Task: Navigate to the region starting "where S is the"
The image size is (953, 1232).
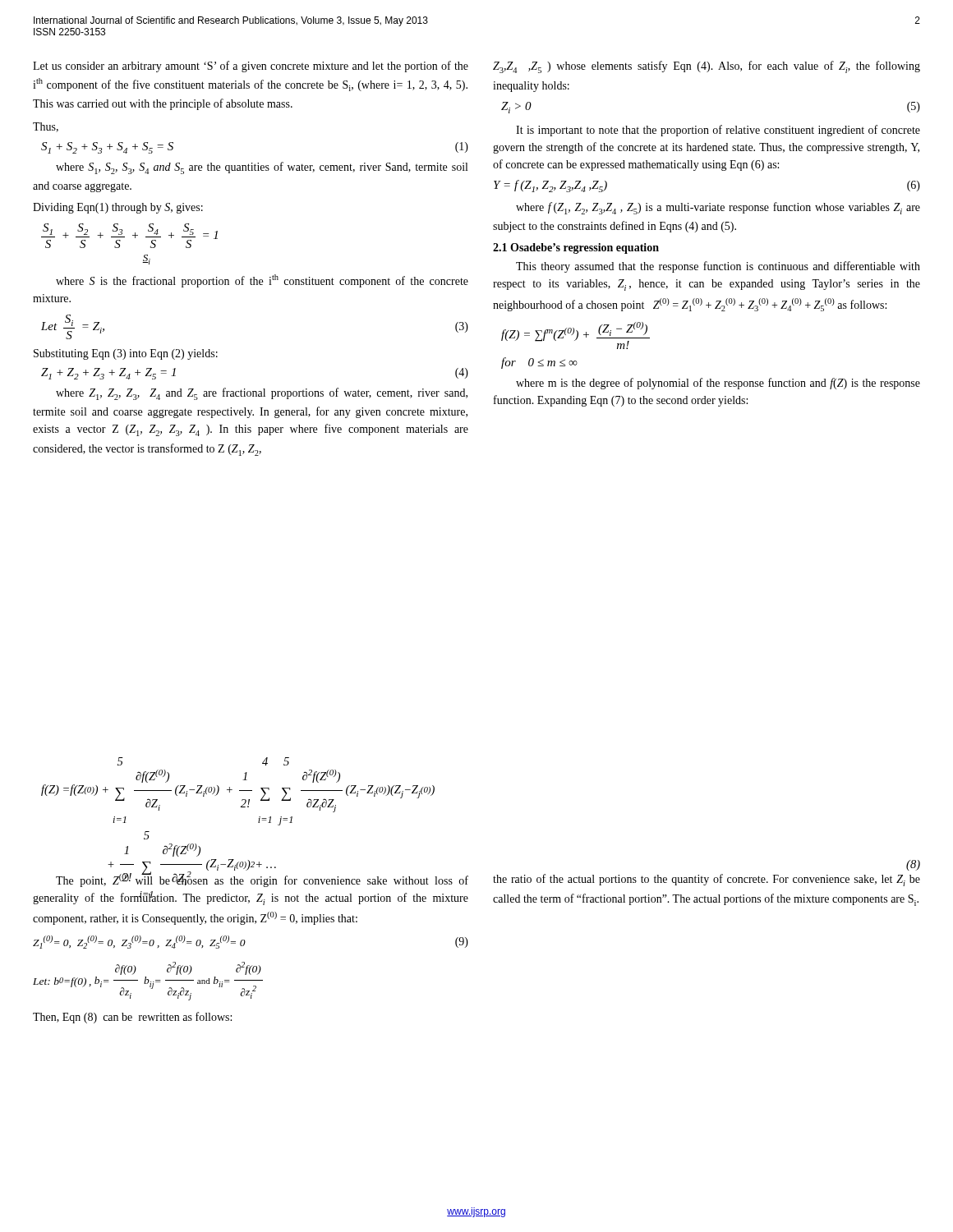Action: tap(251, 289)
